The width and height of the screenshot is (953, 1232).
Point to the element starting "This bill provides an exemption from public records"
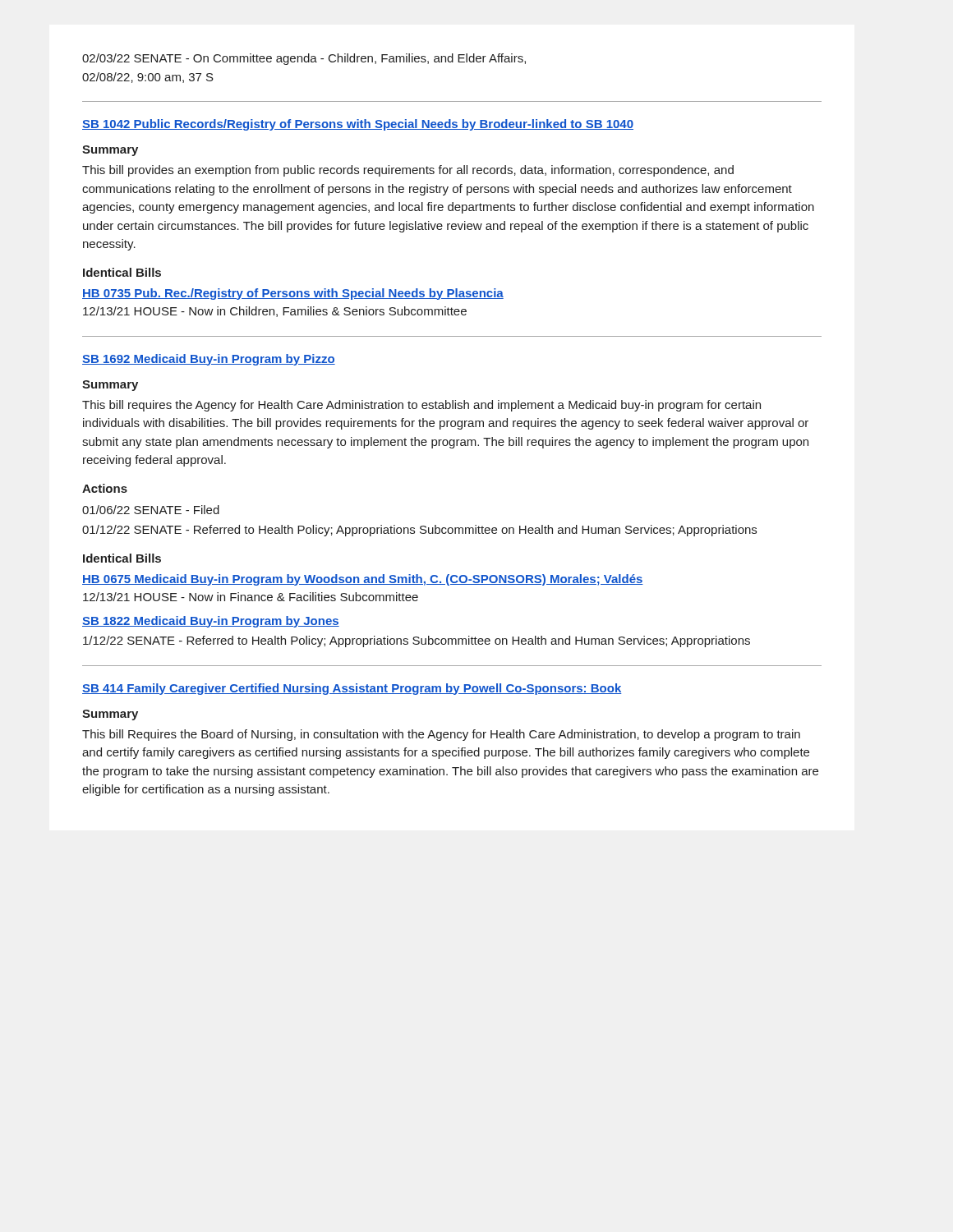[448, 207]
